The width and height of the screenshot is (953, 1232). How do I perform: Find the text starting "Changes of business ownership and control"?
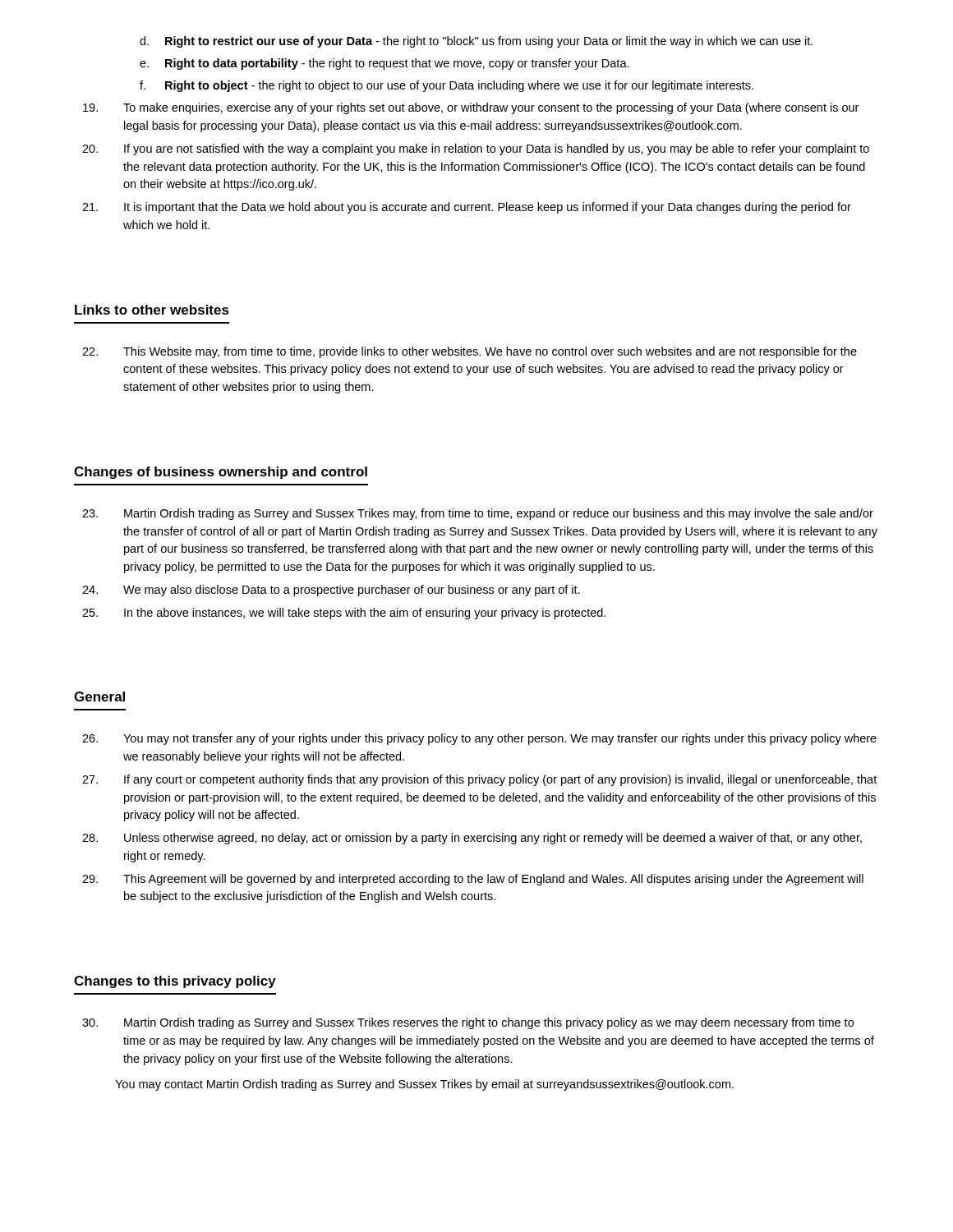coord(221,475)
